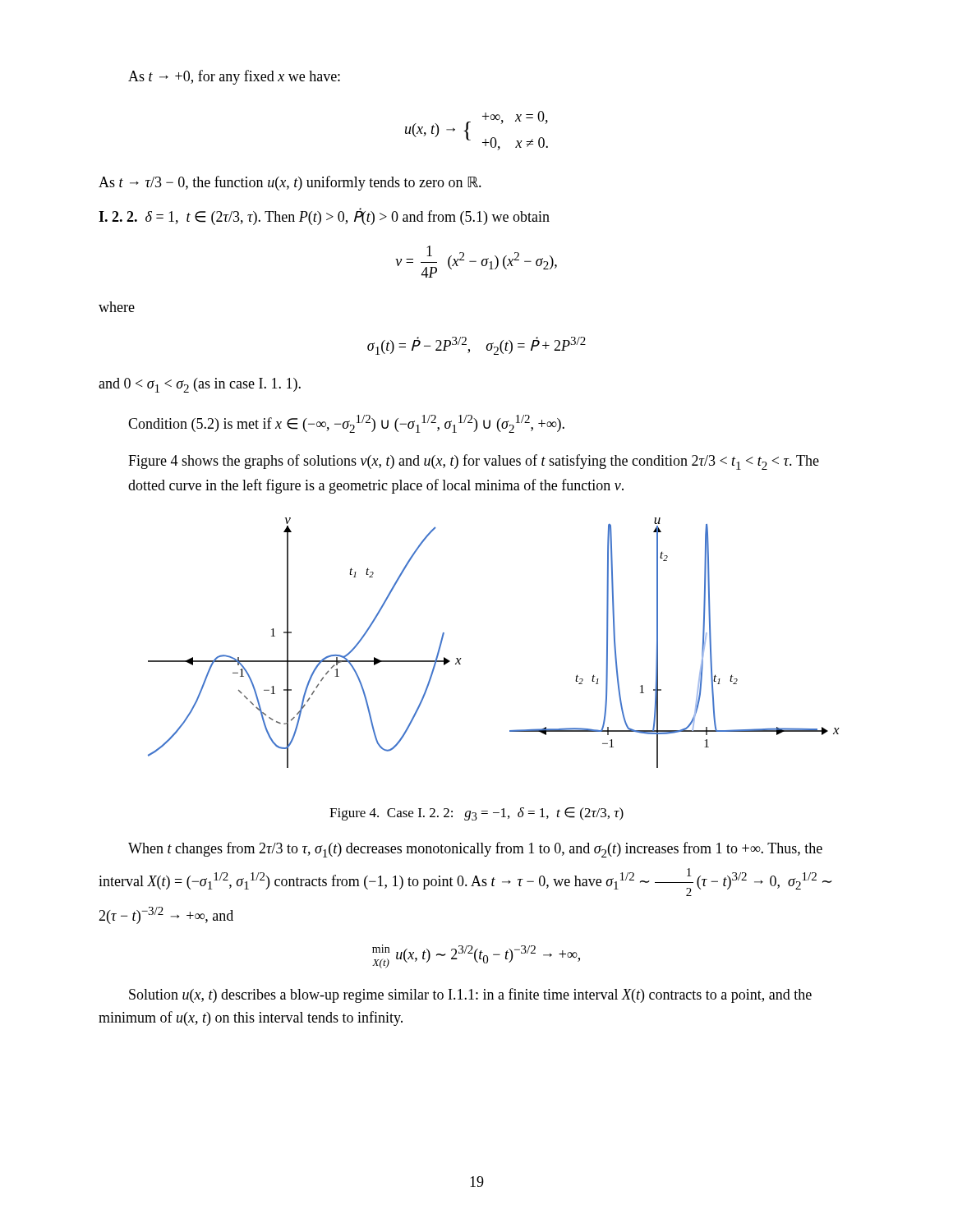The width and height of the screenshot is (953, 1232).
Task: Locate the text block that reads "Figure 4 shows the graphs of"
Action: tap(474, 473)
